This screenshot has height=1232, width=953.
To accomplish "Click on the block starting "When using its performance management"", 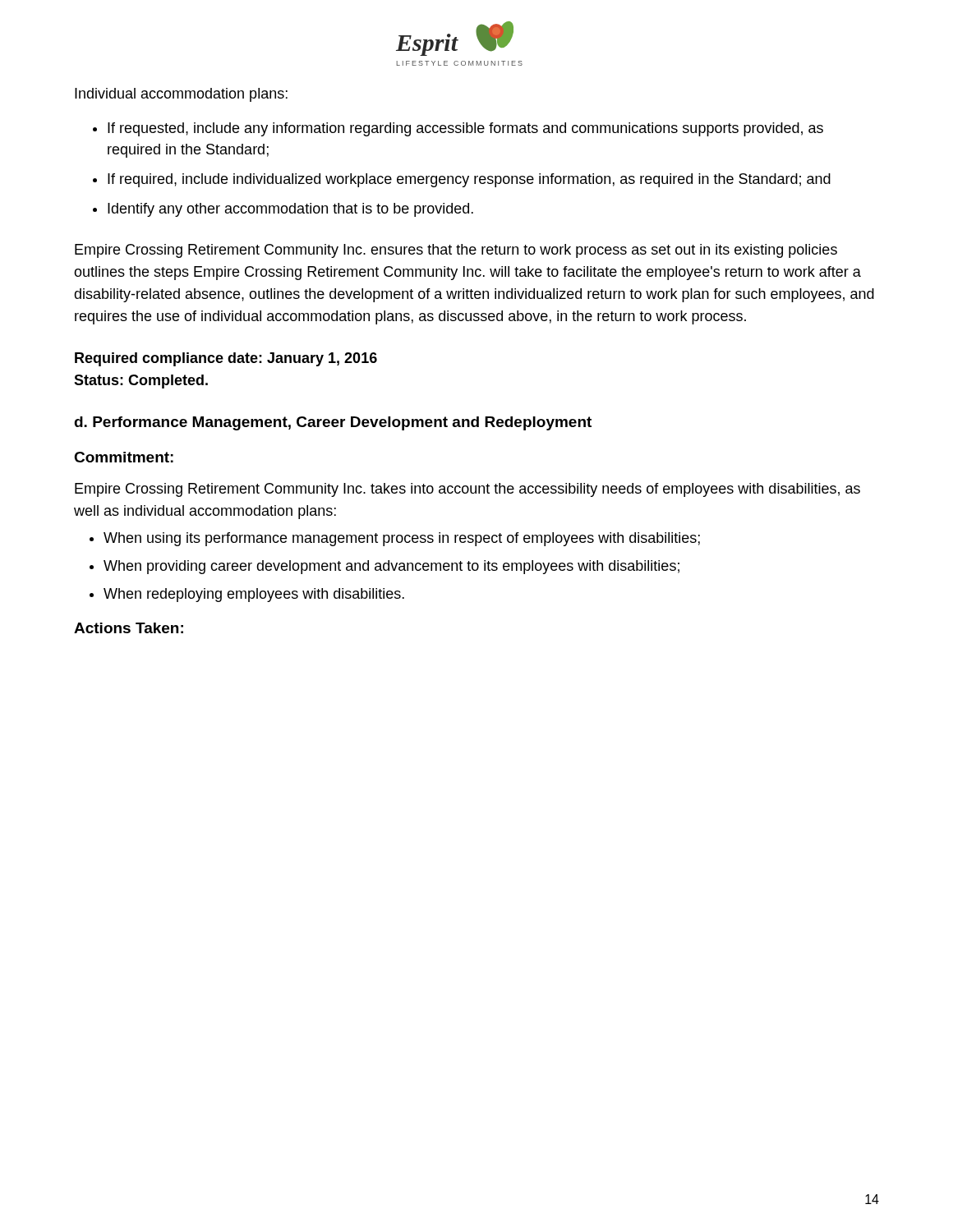I will [402, 538].
